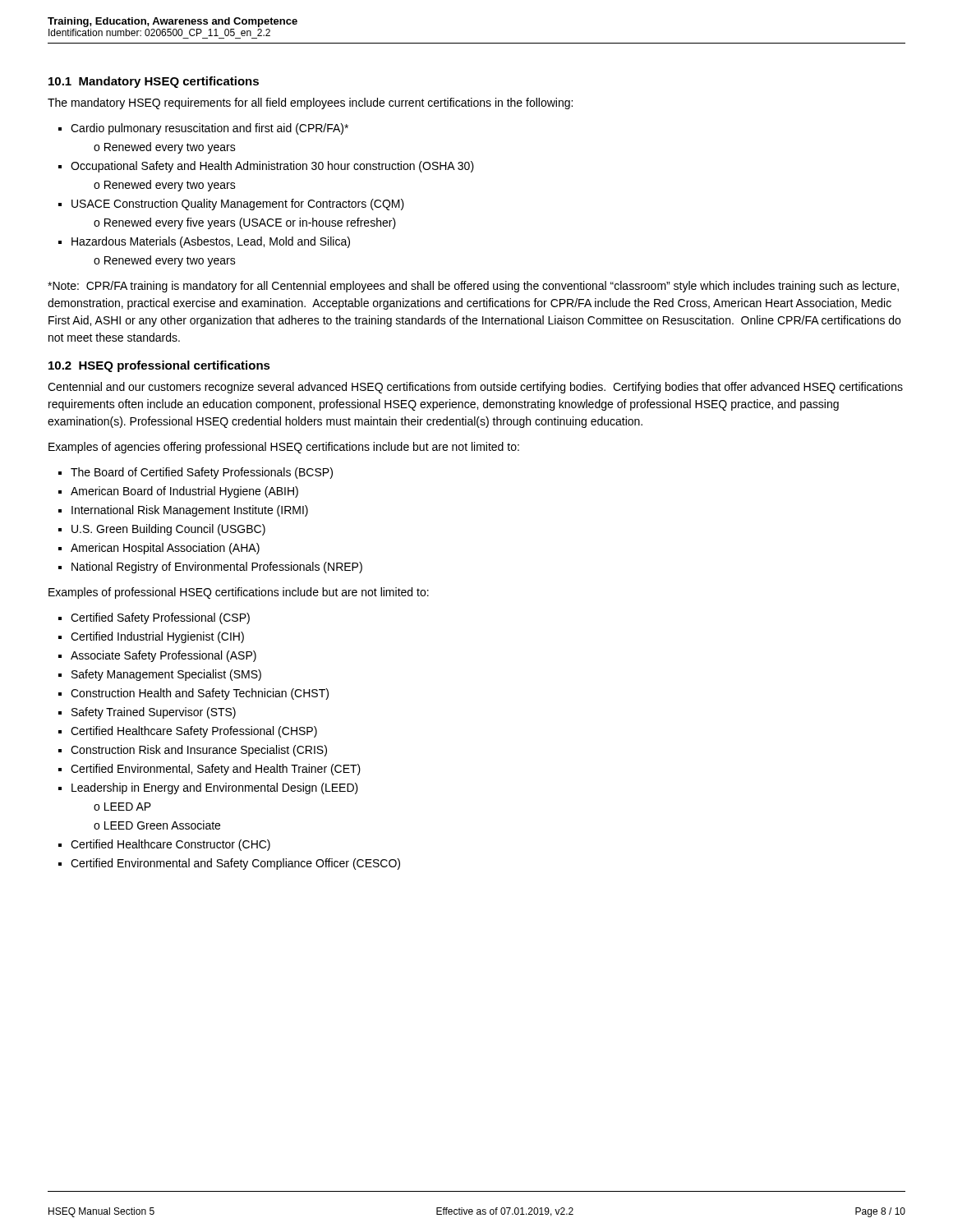Locate the block of text that opens with "The Board of Certified"
The image size is (953, 1232).
(202, 472)
